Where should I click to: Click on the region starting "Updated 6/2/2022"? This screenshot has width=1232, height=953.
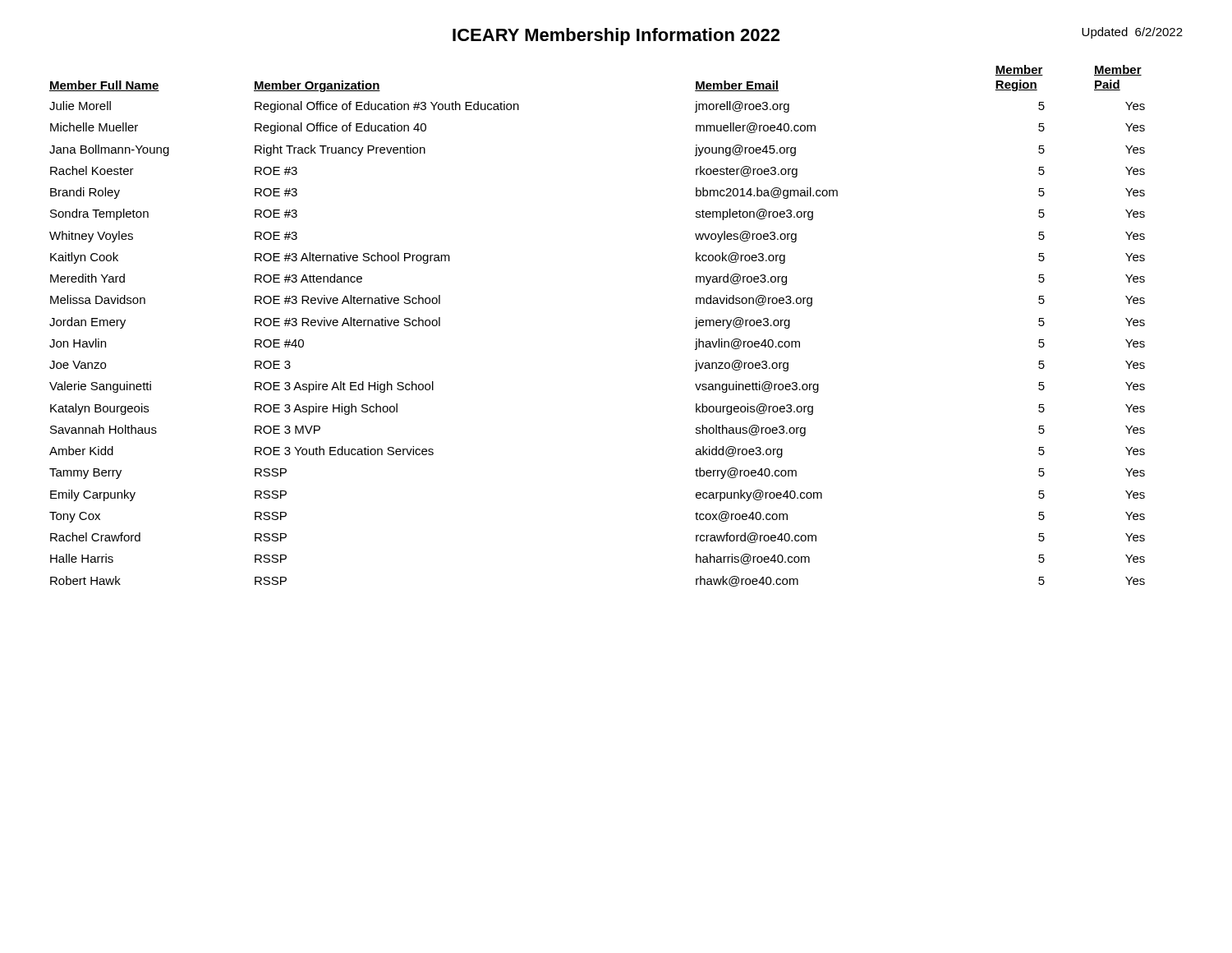point(1132,32)
